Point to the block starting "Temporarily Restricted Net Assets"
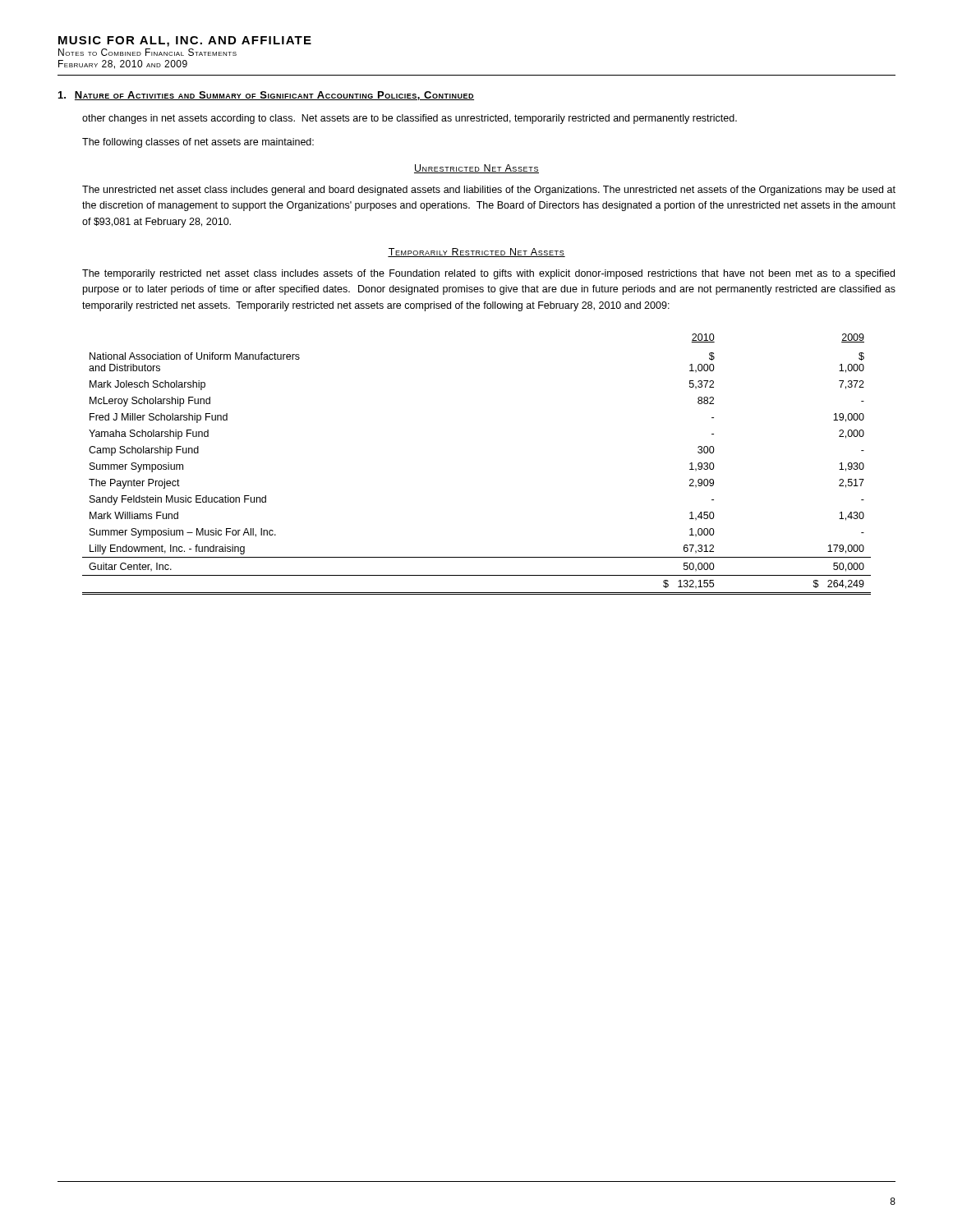Viewport: 953px width, 1232px height. 476,252
